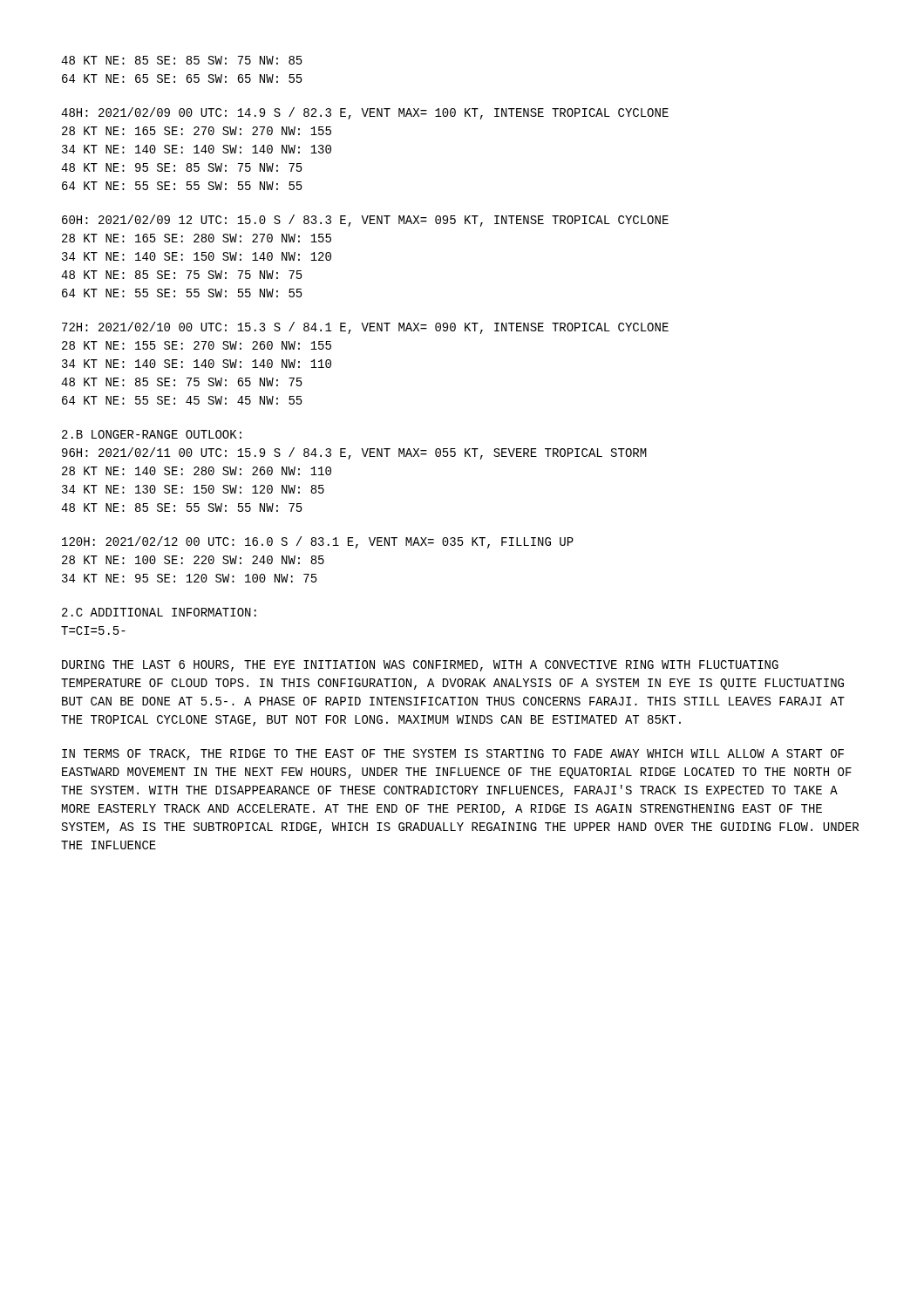Image resolution: width=924 pixels, height=1308 pixels.
Task: Where is the passage that starts "72H: 2021/02/10 00 UTC: 15.3 S"?
Action: coord(365,328)
